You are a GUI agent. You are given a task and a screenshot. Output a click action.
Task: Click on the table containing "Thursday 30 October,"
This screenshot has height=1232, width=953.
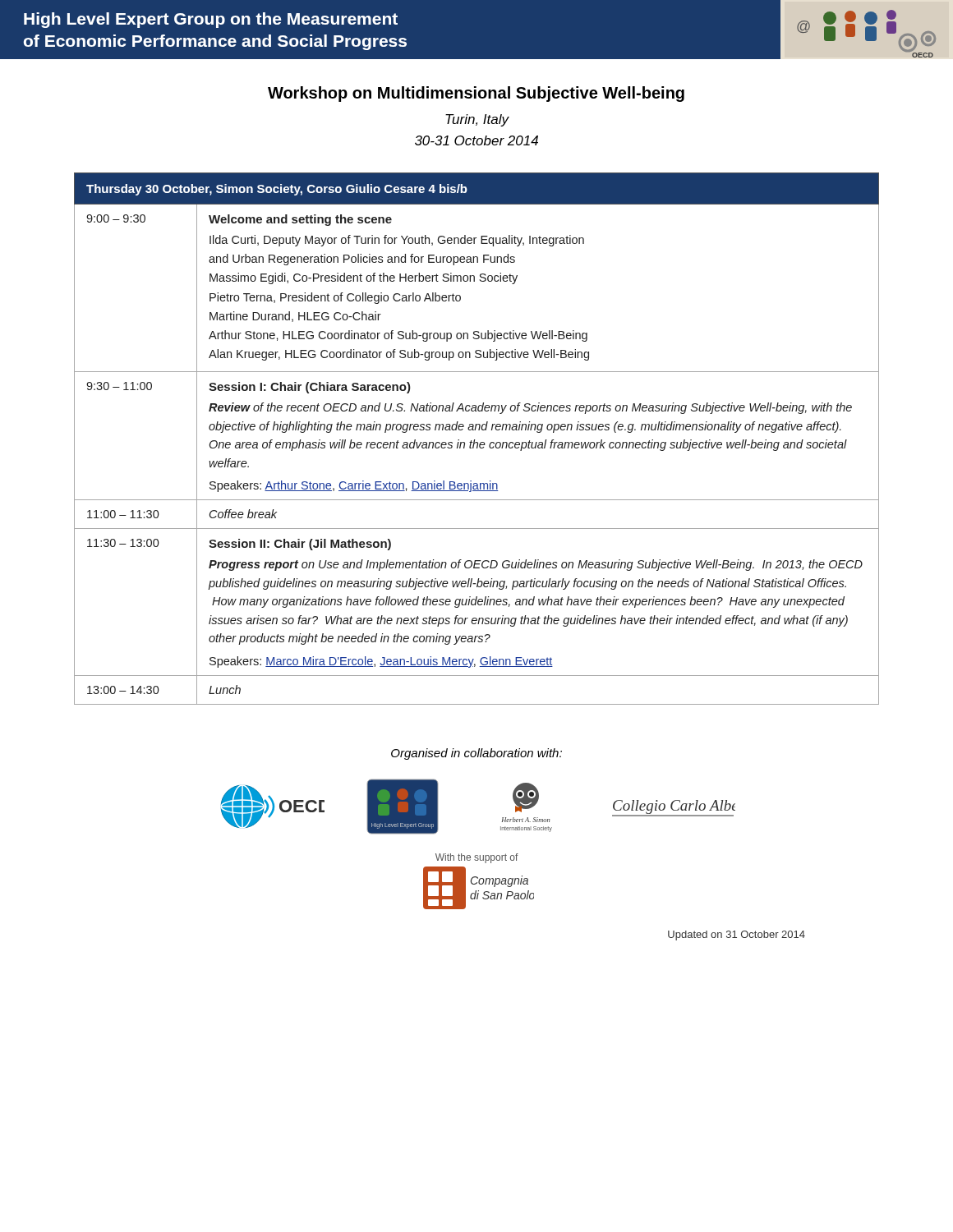coord(476,438)
